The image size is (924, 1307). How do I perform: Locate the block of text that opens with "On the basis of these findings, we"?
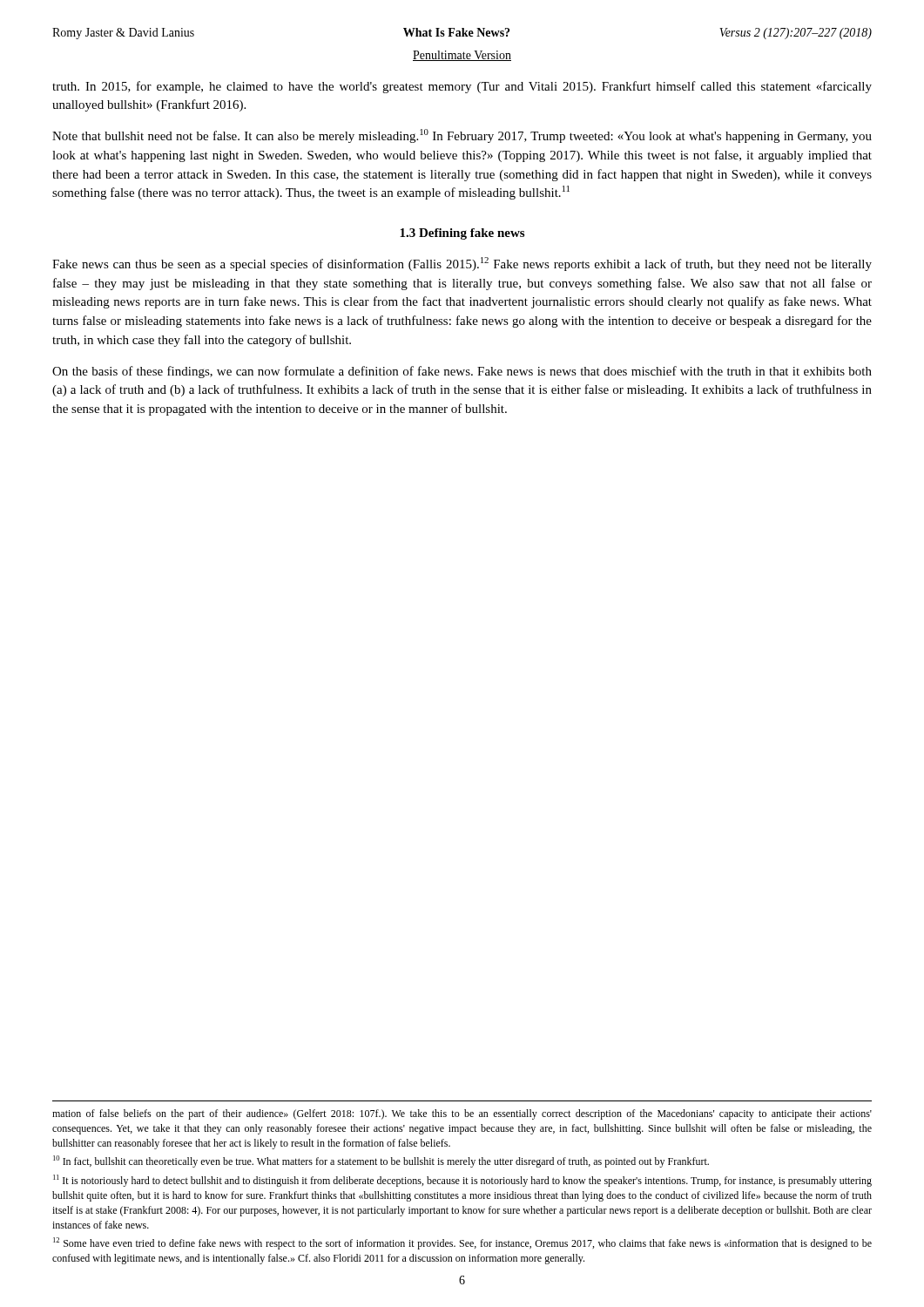coord(462,390)
